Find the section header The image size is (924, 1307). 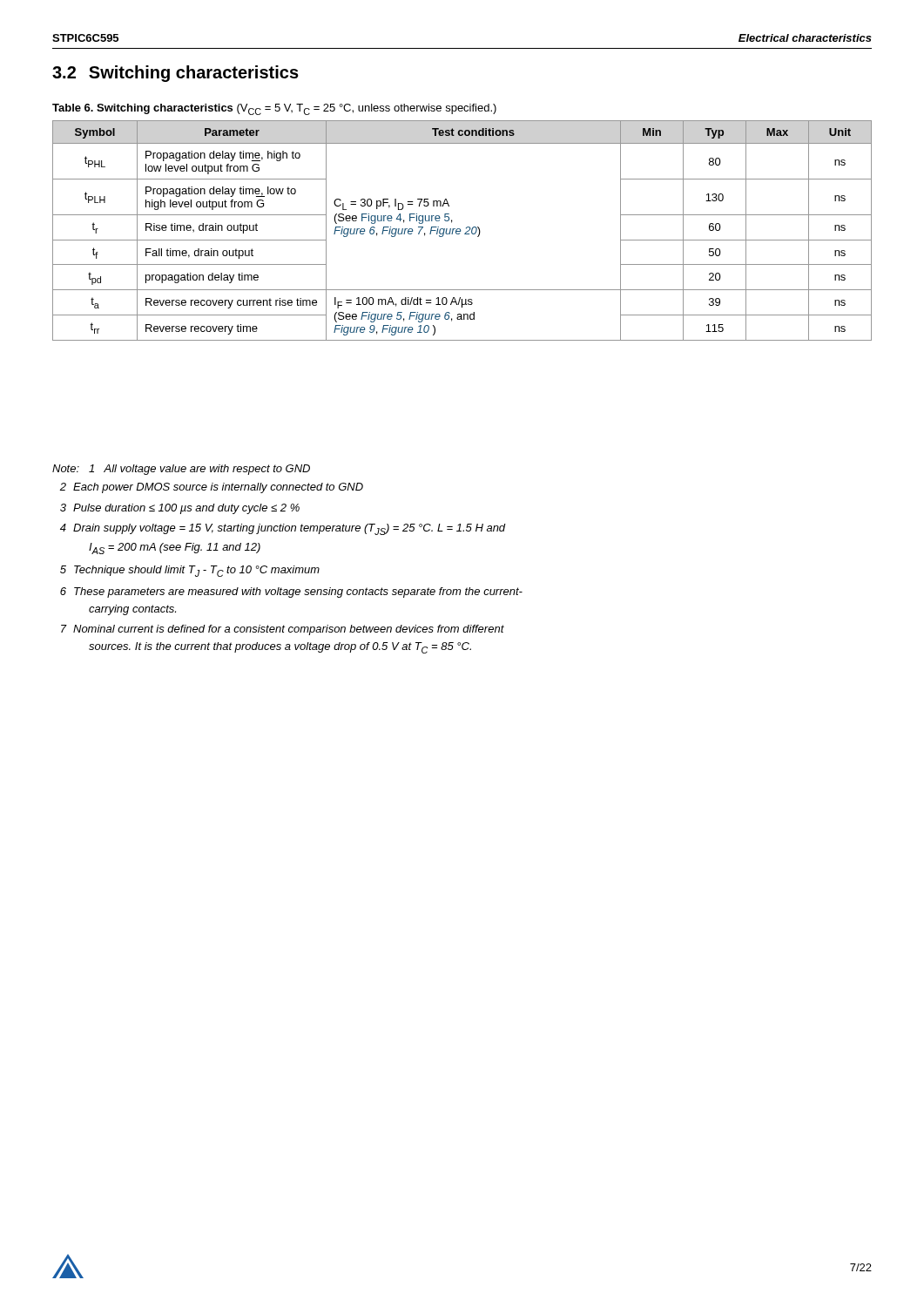tap(176, 73)
